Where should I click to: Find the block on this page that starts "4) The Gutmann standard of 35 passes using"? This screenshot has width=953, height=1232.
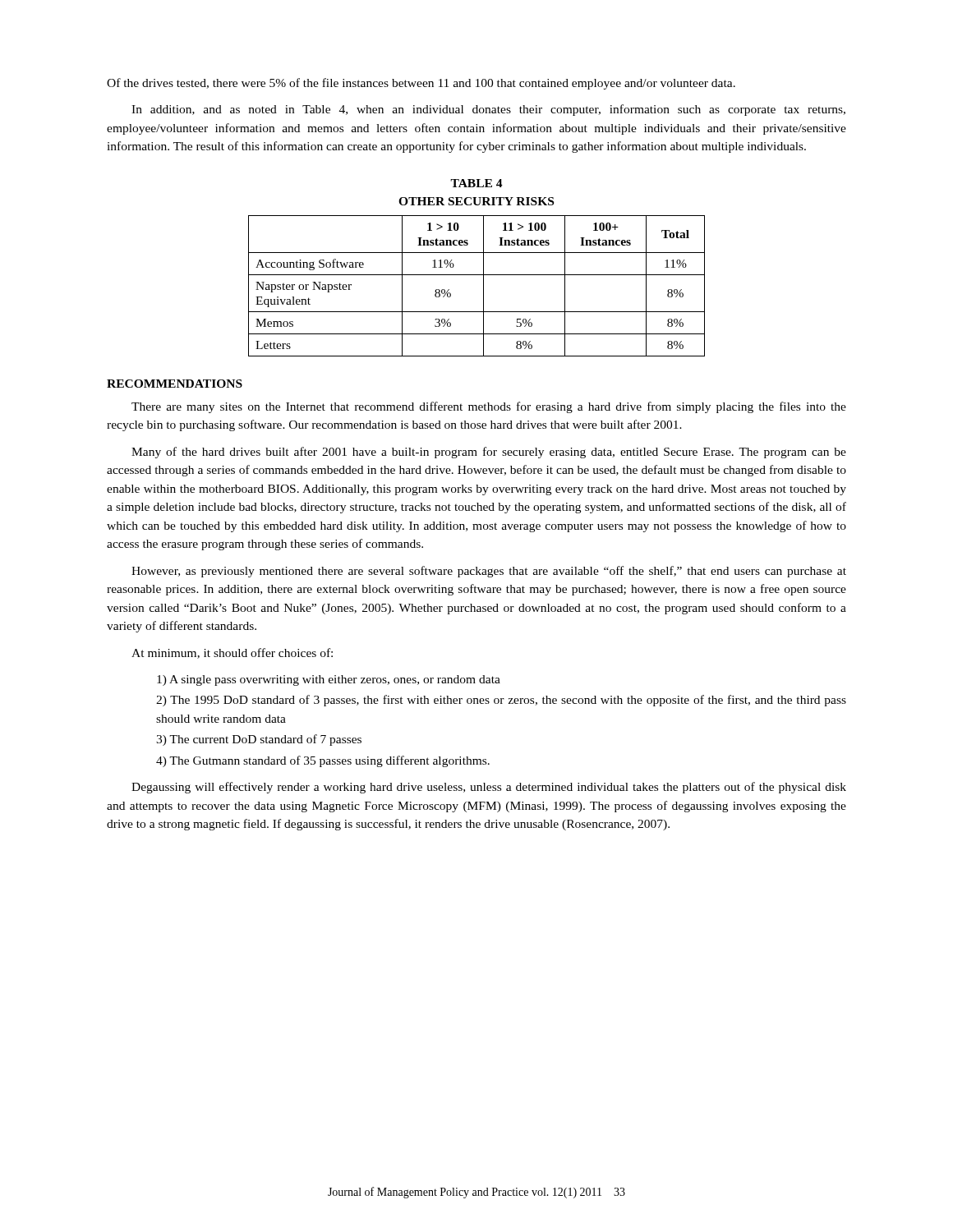tap(323, 760)
